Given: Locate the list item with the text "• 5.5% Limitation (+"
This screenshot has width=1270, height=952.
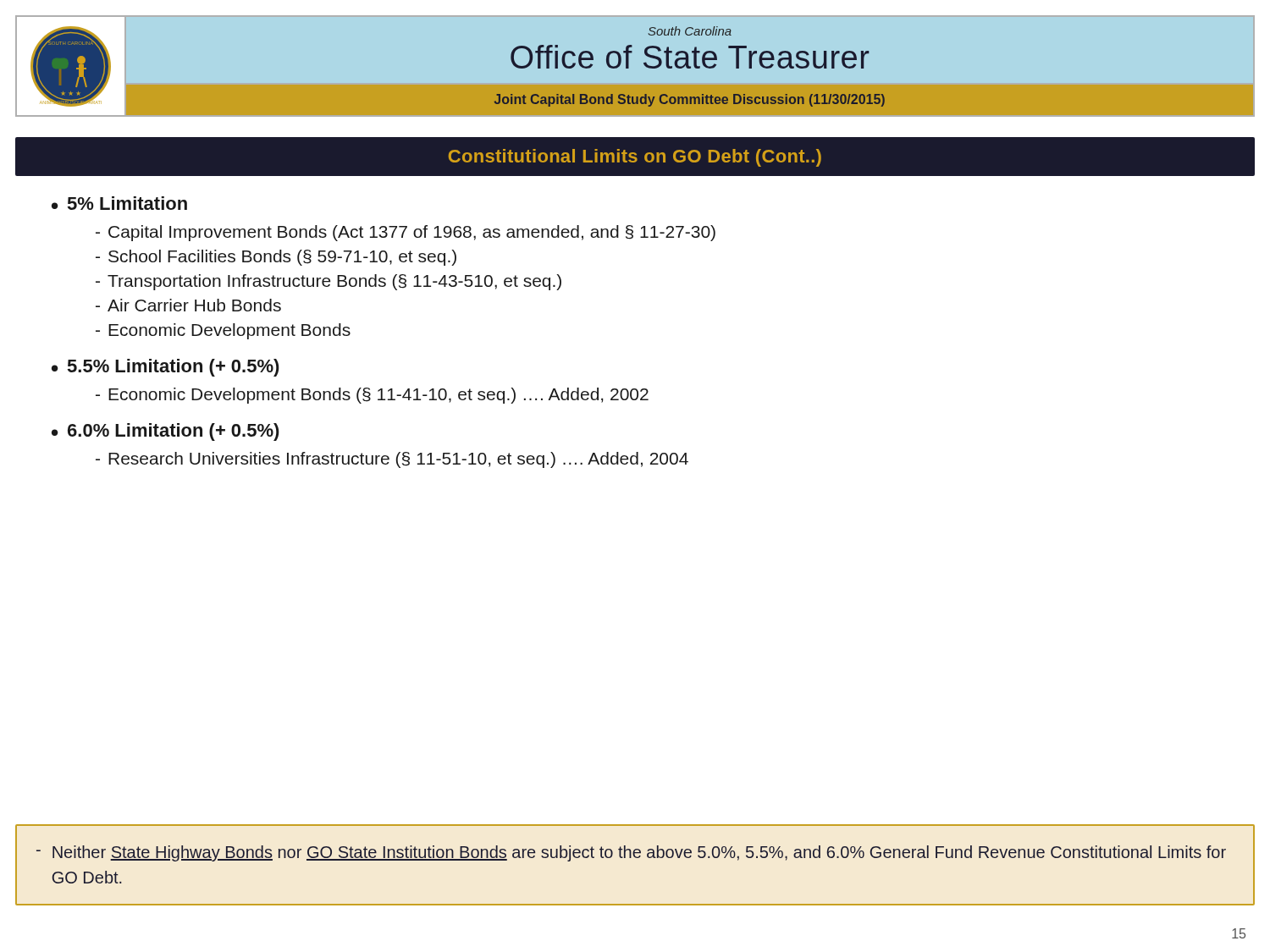Looking at the screenshot, I should 165,367.
